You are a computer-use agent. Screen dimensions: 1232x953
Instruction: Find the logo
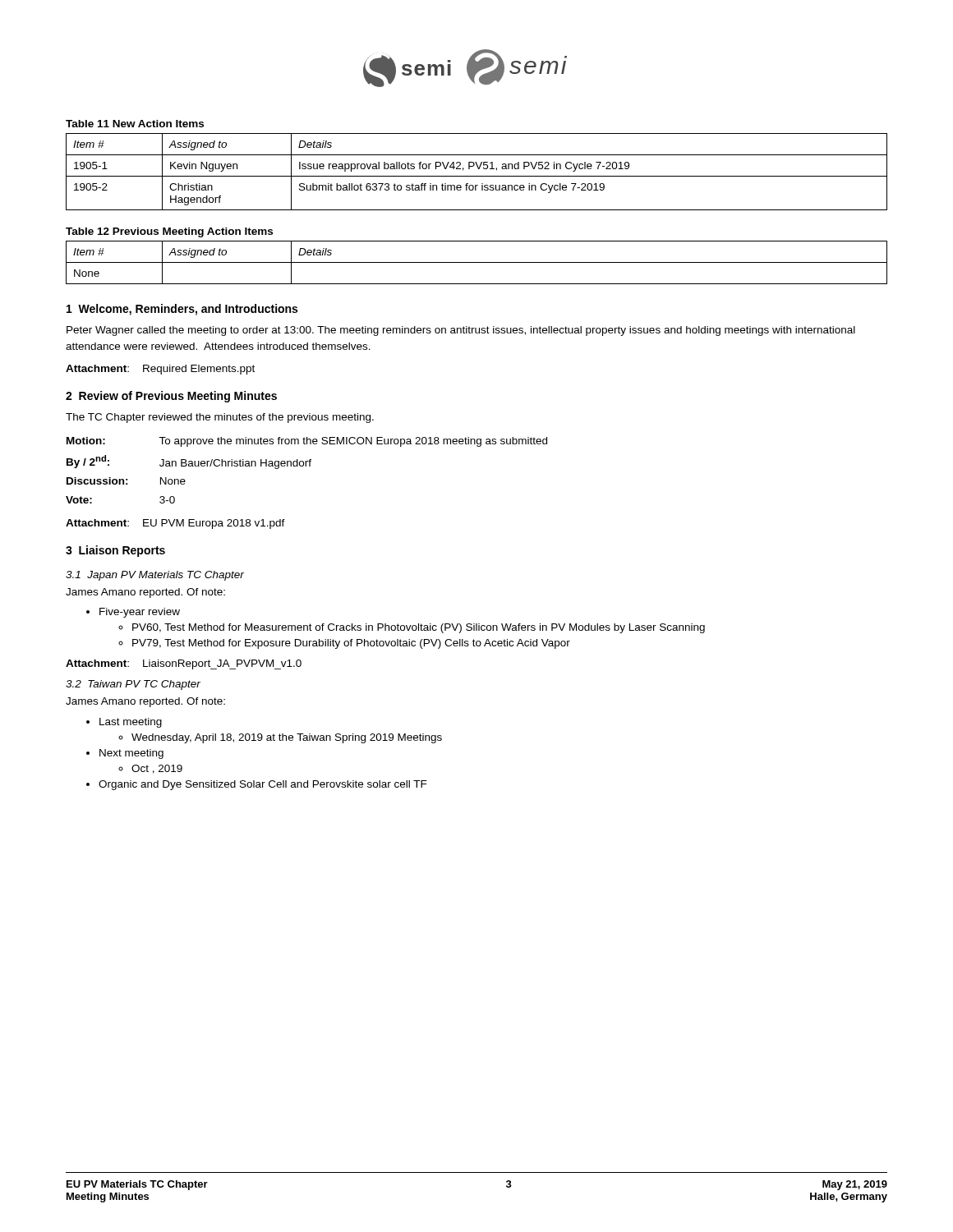[x=476, y=72]
